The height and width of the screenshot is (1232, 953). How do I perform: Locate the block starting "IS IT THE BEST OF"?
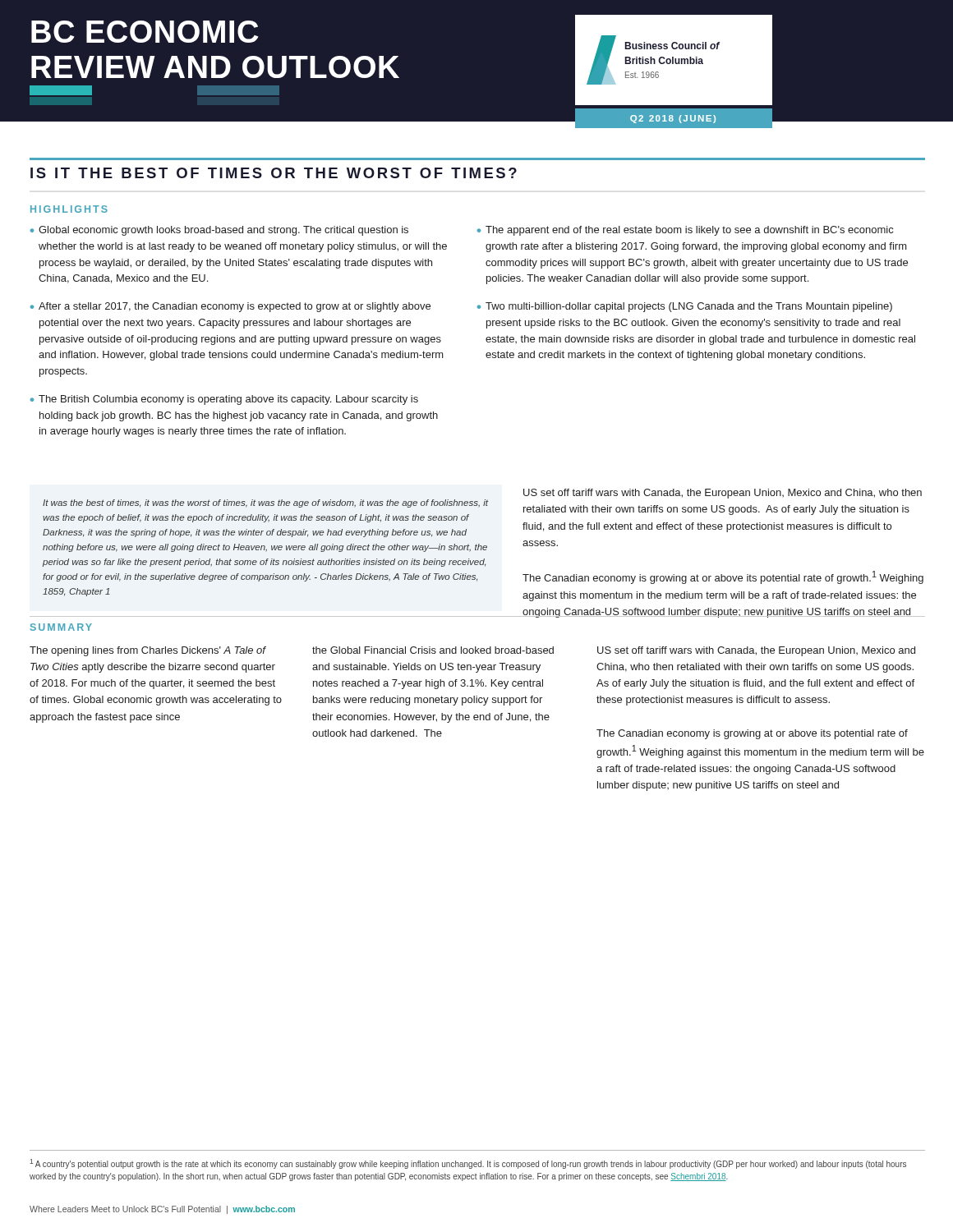[x=274, y=173]
